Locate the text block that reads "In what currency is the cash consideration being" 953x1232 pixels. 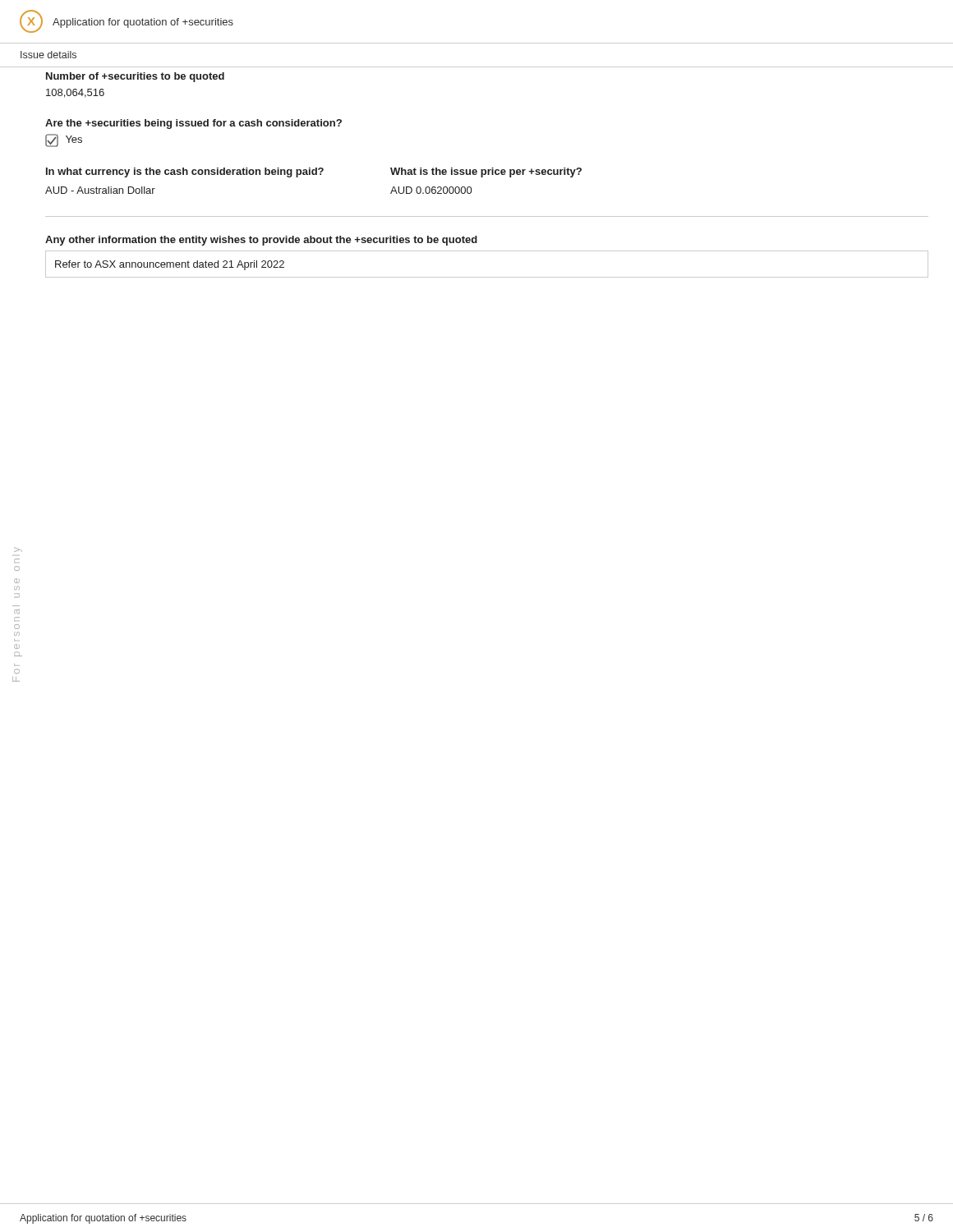coord(218,180)
